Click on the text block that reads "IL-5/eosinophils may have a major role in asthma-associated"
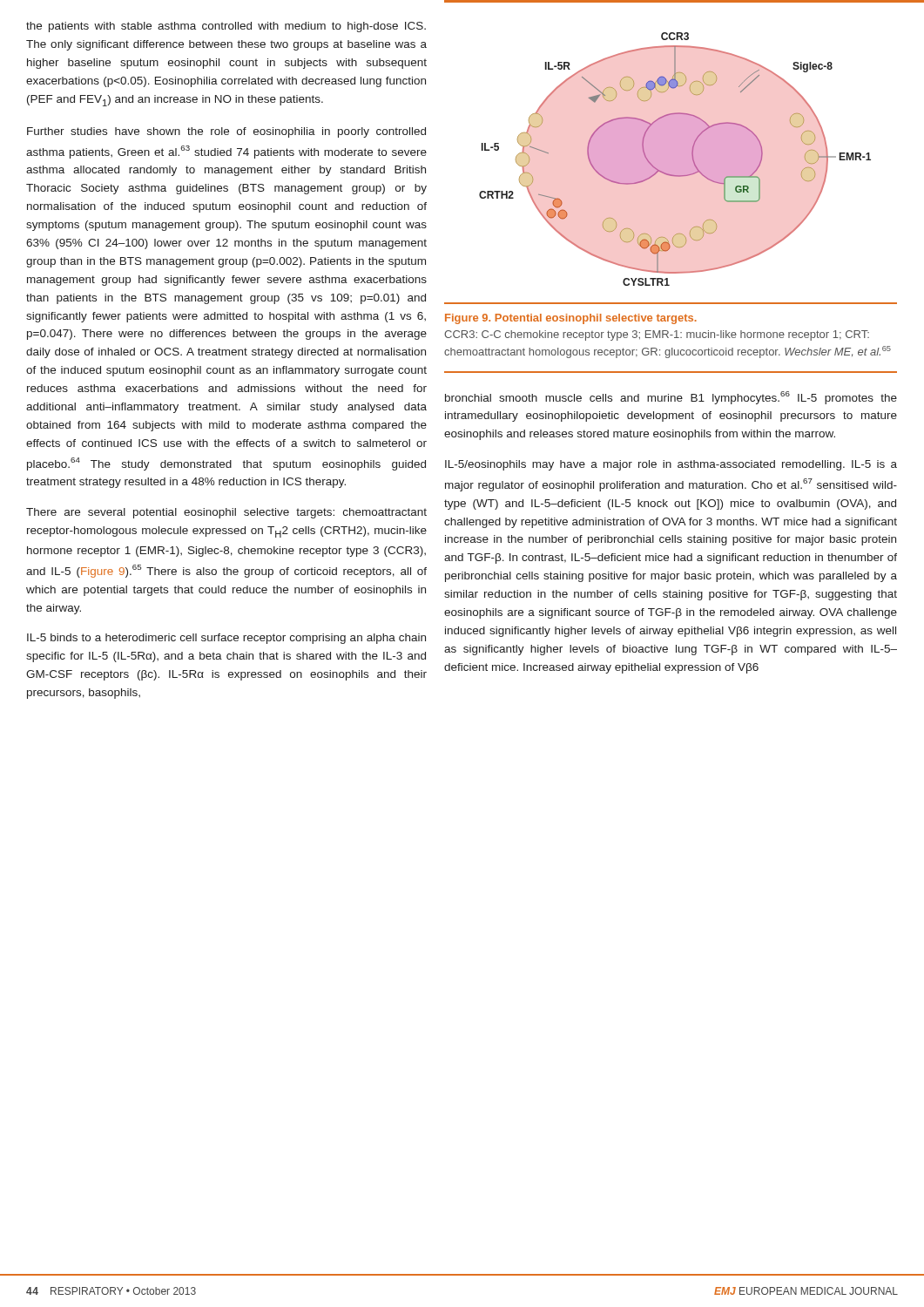 (x=671, y=566)
